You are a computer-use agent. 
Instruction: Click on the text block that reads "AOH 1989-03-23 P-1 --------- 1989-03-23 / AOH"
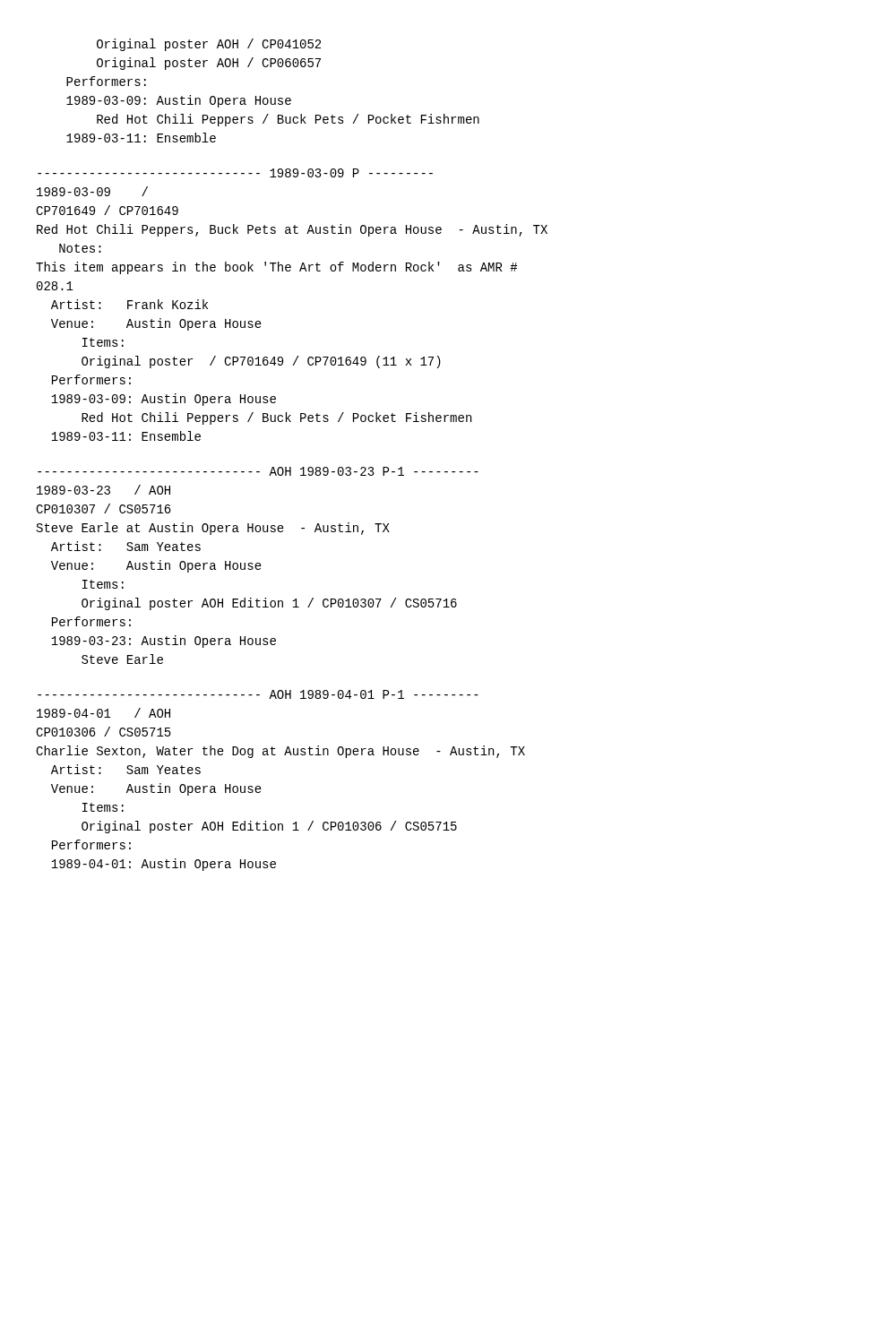click(x=258, y=471)
